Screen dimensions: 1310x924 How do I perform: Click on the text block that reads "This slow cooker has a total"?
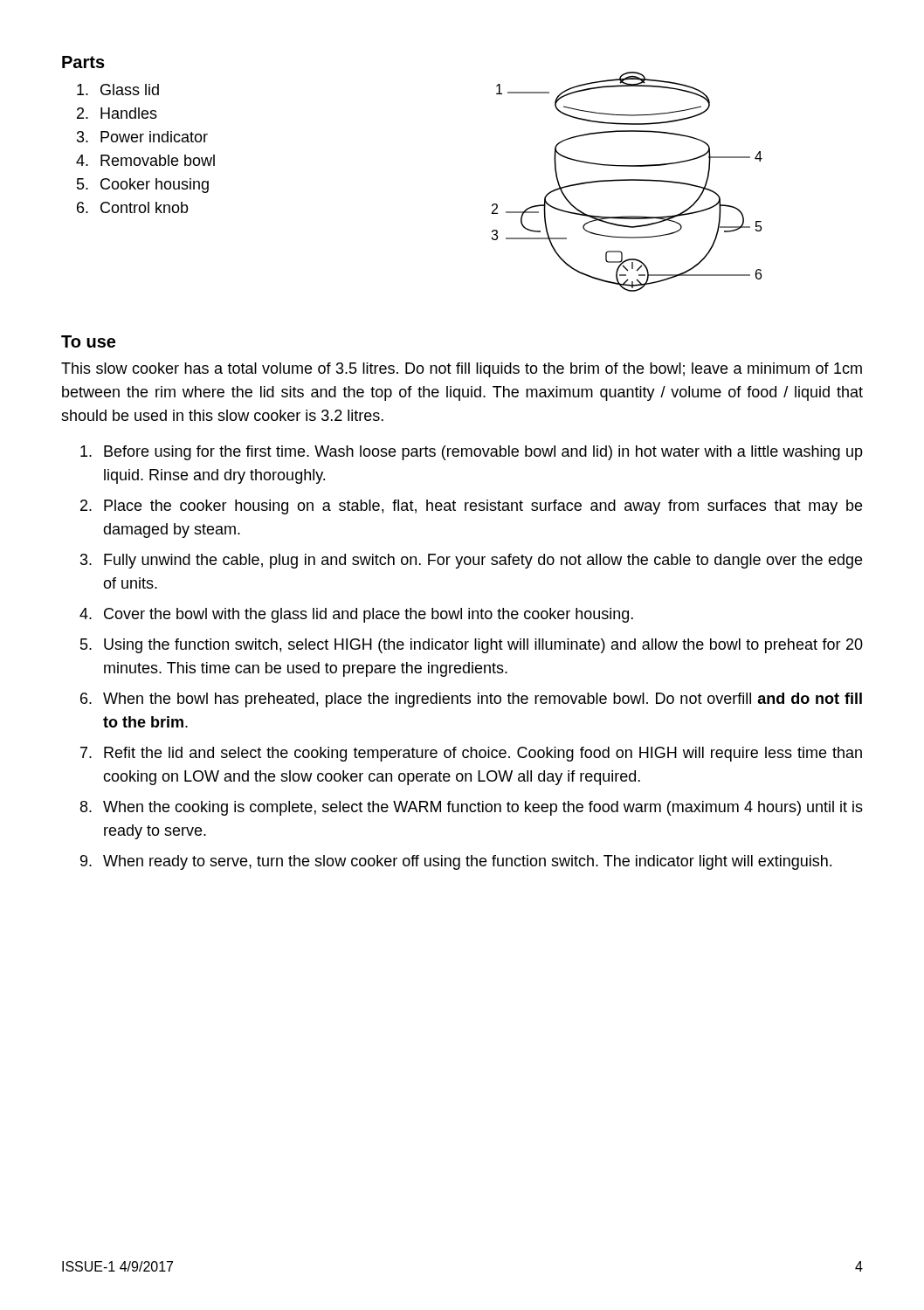click(462, 392)
